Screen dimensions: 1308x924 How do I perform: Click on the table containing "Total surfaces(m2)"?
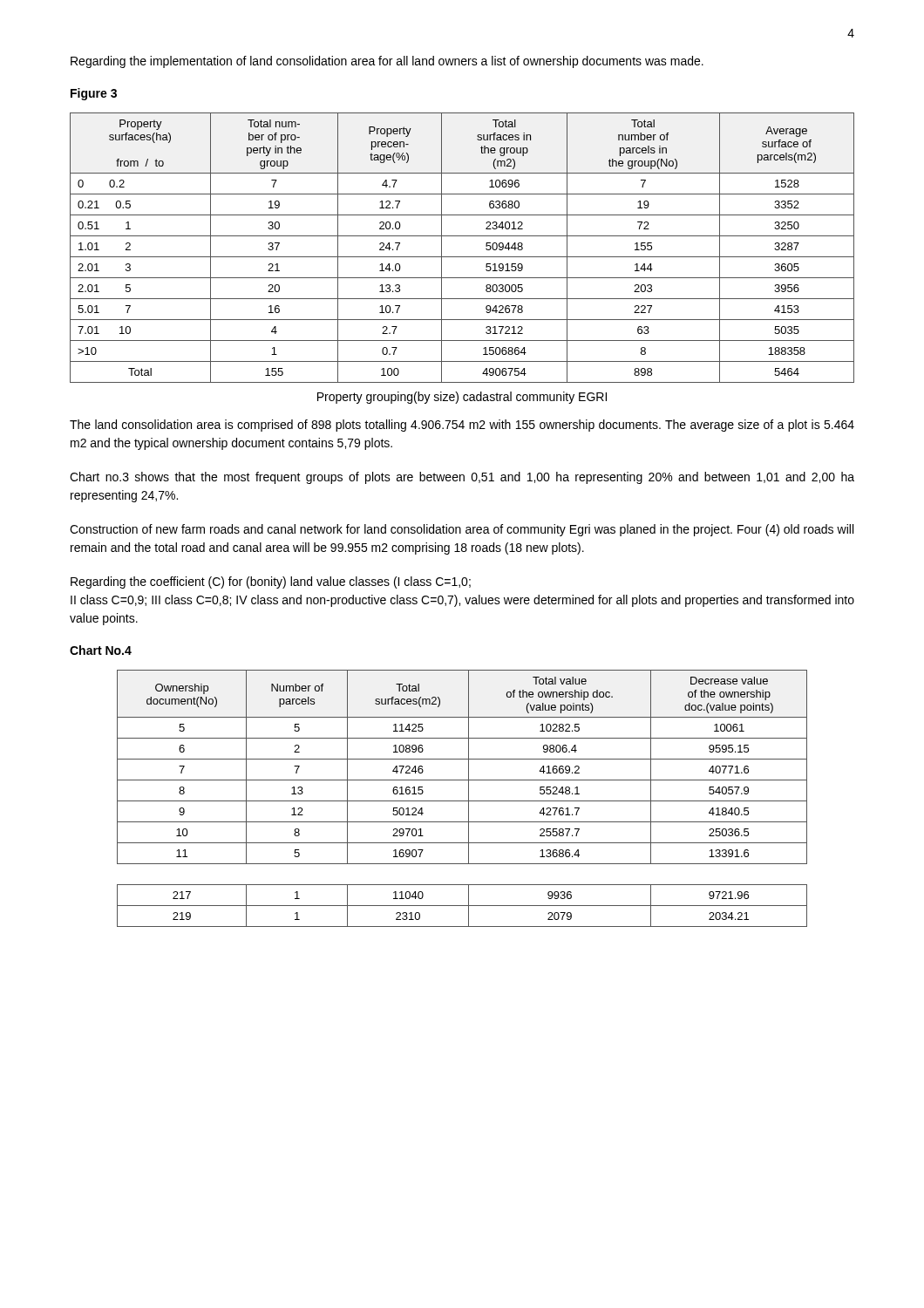tap(462, 798)
